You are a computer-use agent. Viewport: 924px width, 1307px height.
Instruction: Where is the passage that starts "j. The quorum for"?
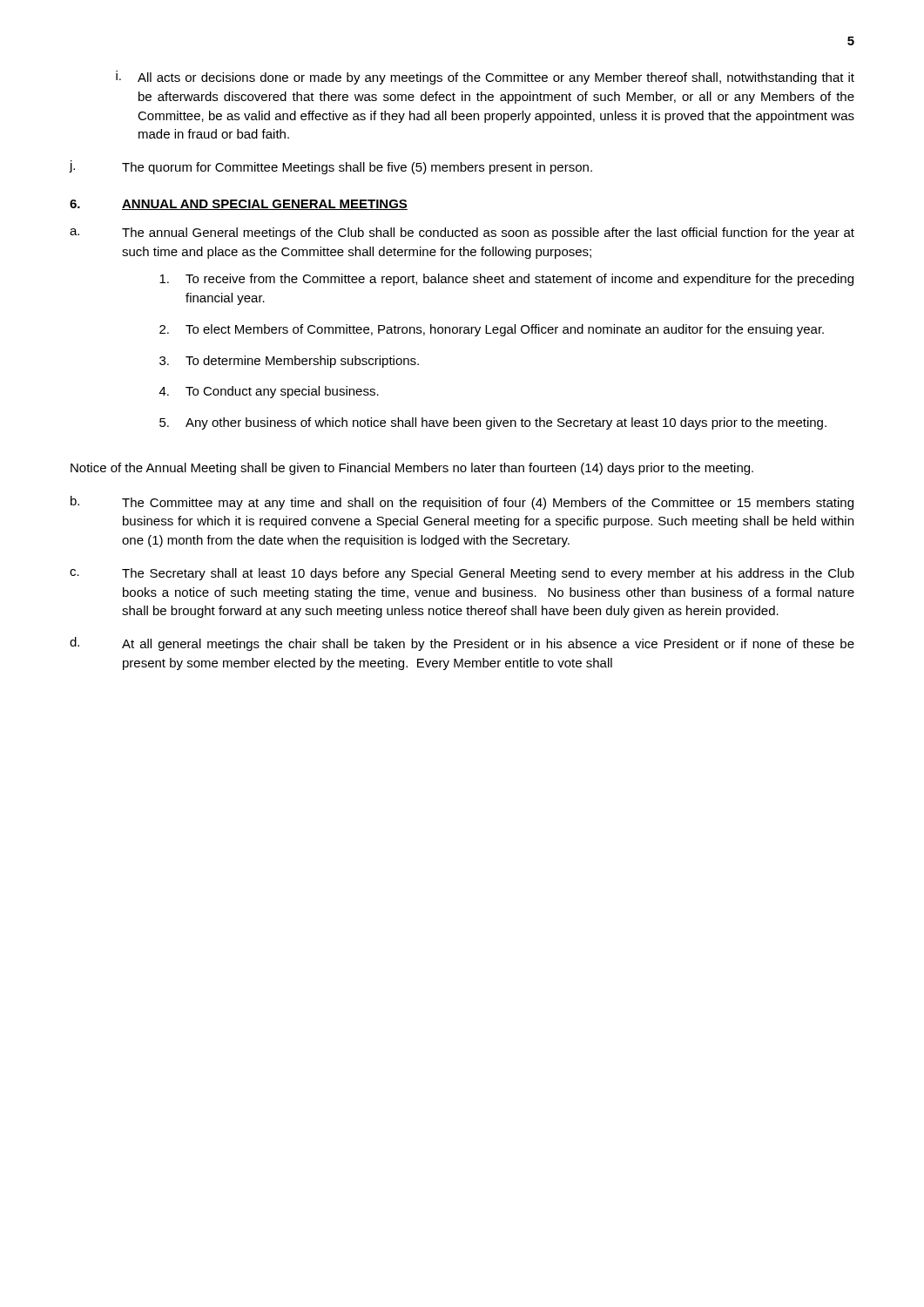462,167
